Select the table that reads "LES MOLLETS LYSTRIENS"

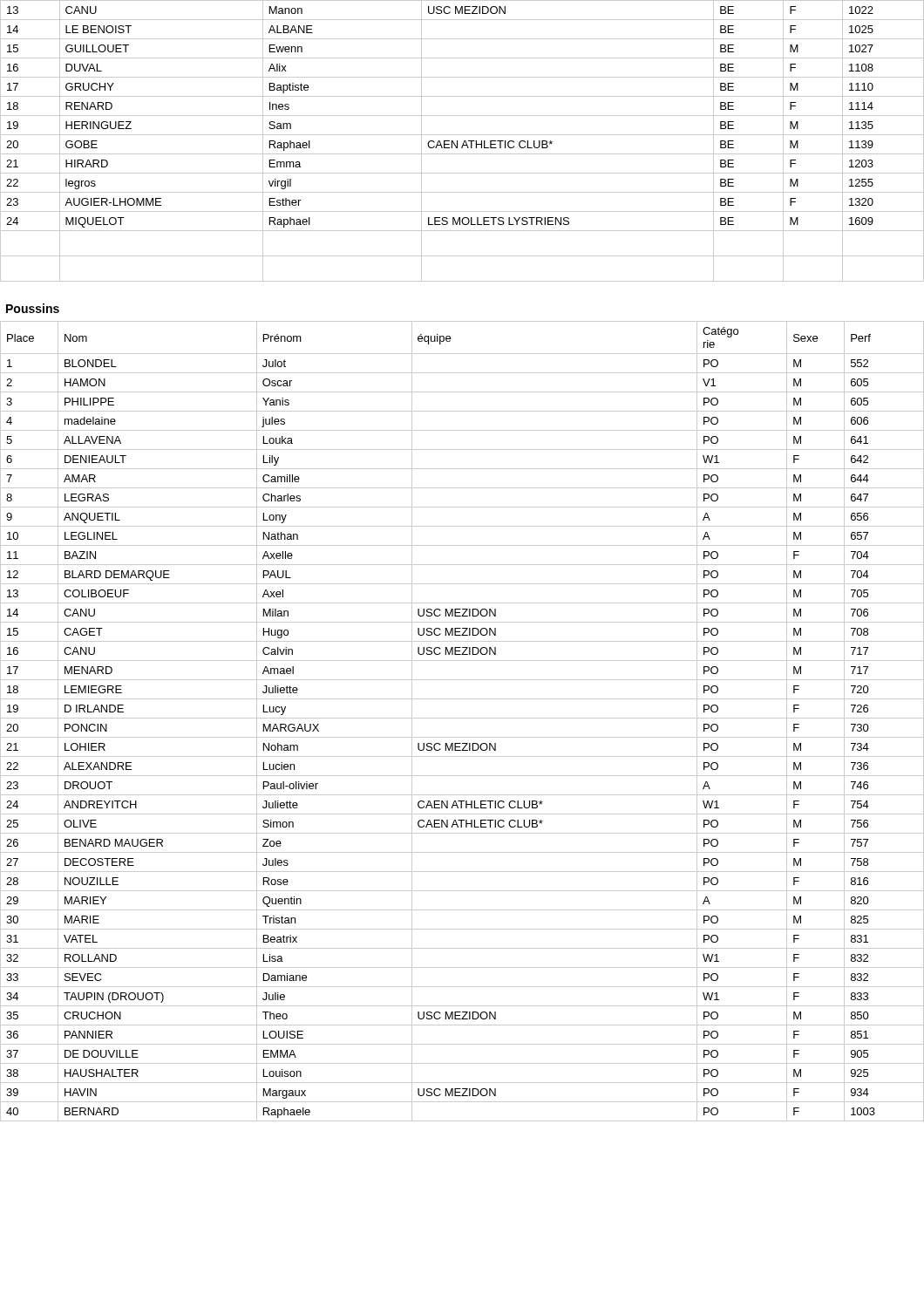[x=462, y=141]
